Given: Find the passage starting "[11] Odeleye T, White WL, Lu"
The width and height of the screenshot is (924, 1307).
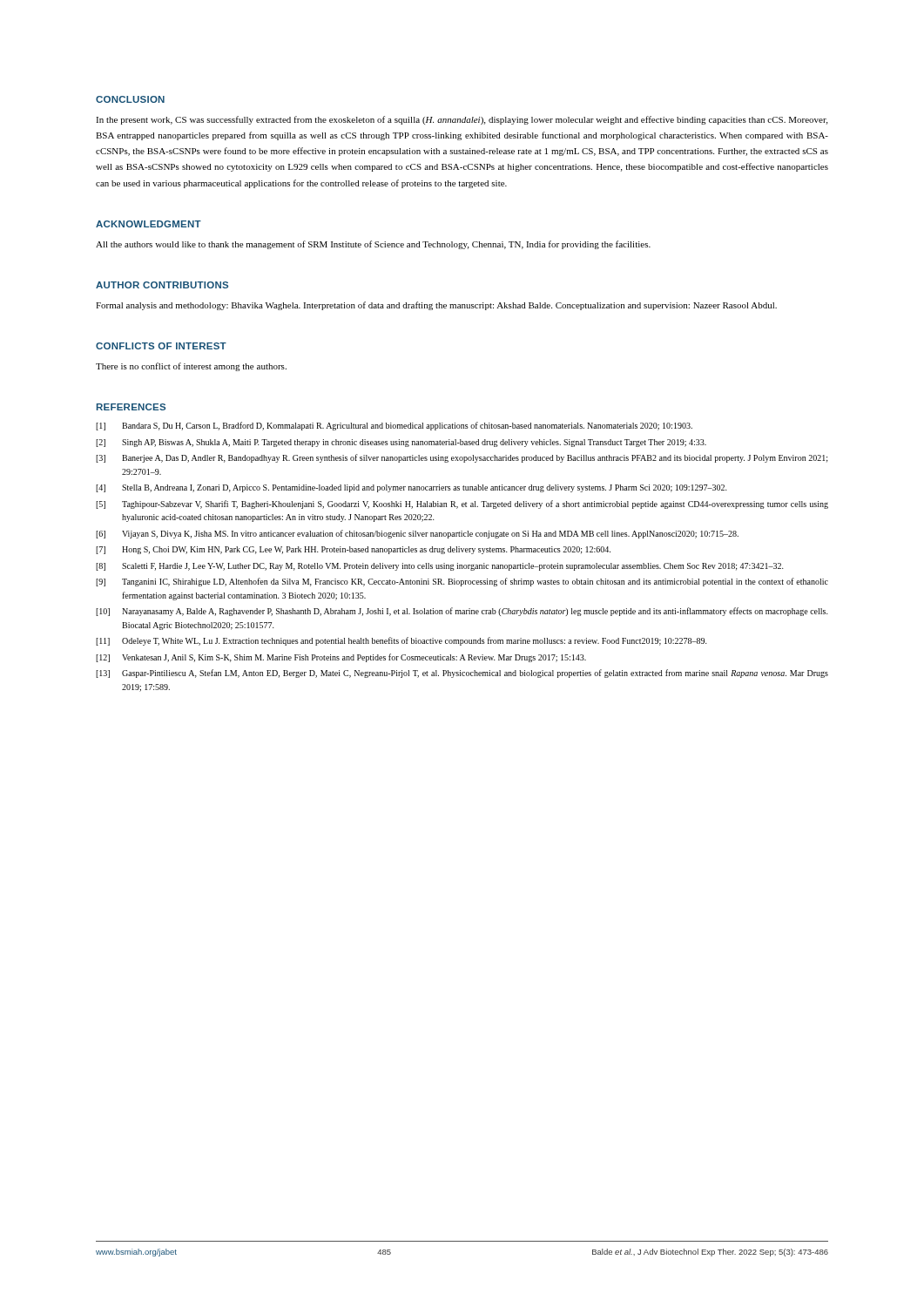Looking at the screenshot, I should pyautogui.click(x=462, y=641).
